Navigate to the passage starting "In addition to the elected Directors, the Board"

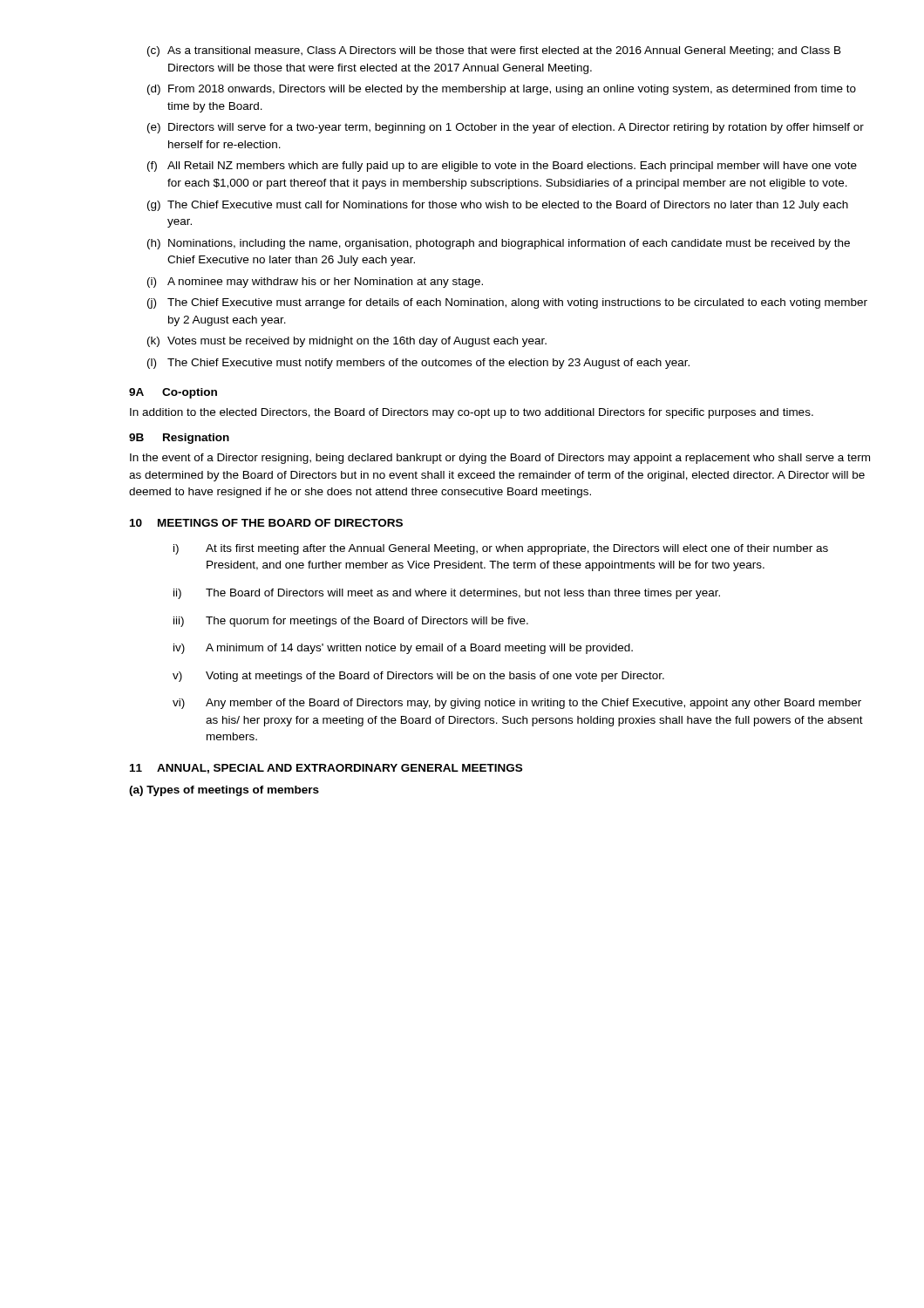[x=471, y=412]
